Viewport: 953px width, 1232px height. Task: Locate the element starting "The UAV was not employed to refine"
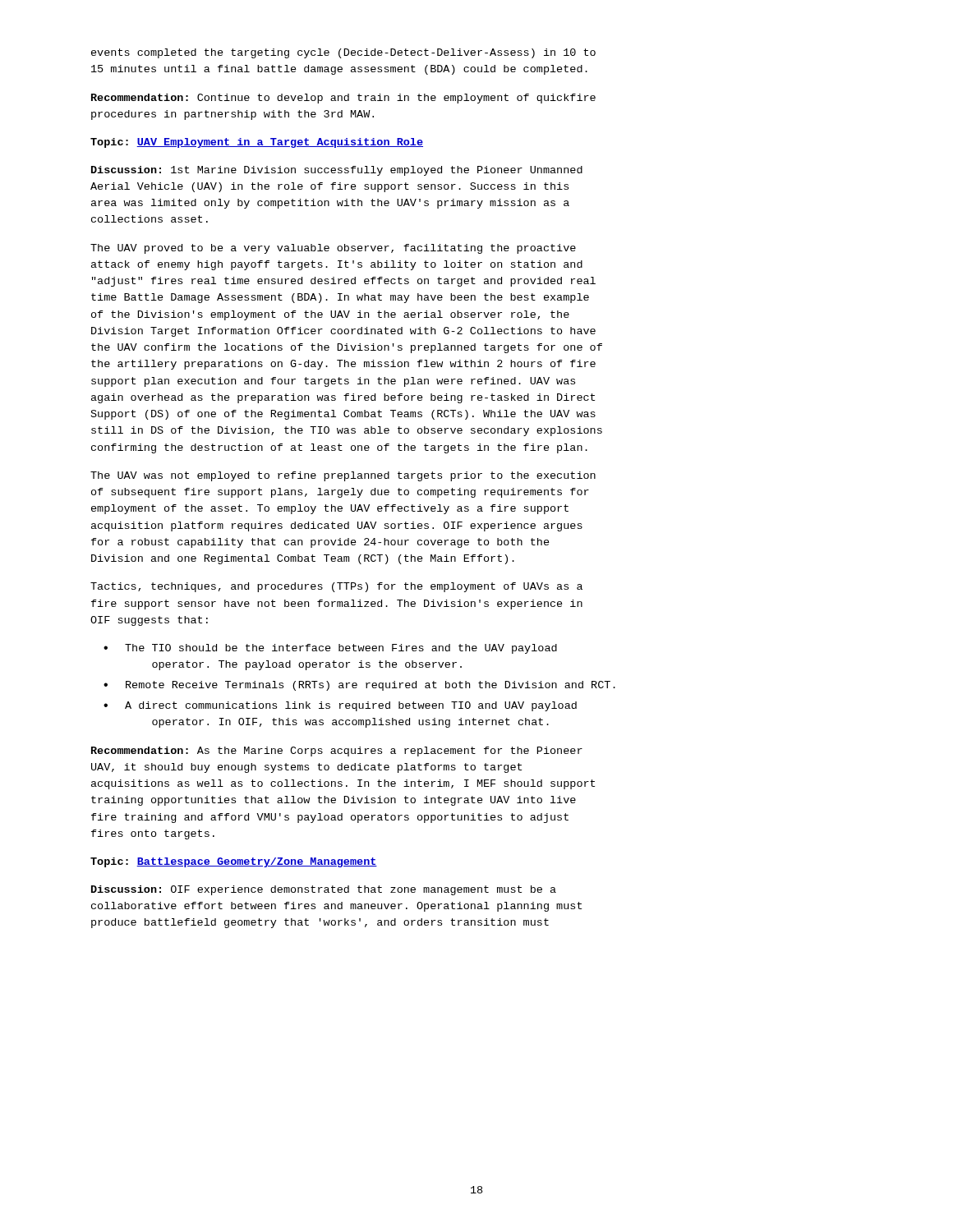coord(343,517)
